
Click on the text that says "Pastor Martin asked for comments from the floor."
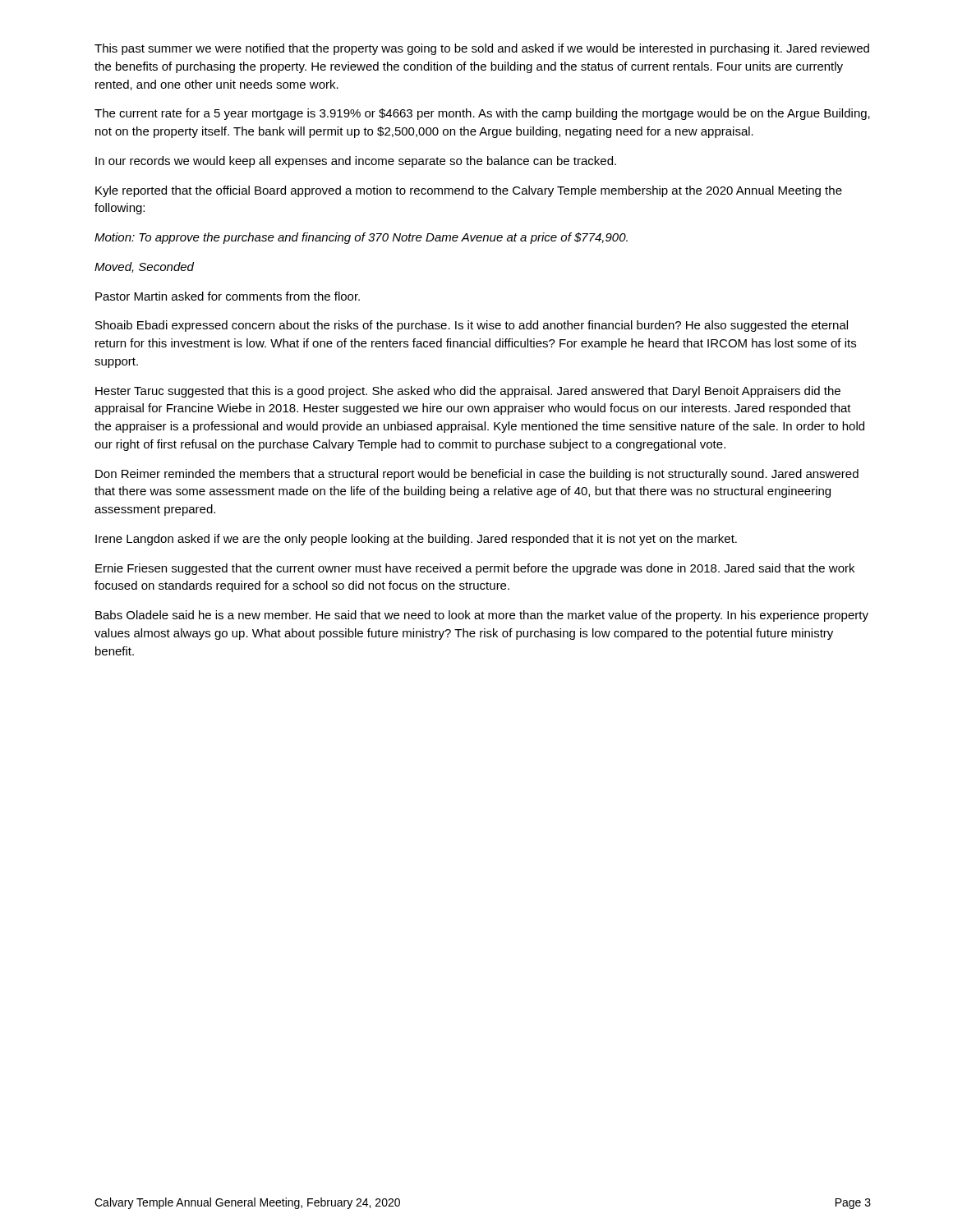(x=228, y=296)
